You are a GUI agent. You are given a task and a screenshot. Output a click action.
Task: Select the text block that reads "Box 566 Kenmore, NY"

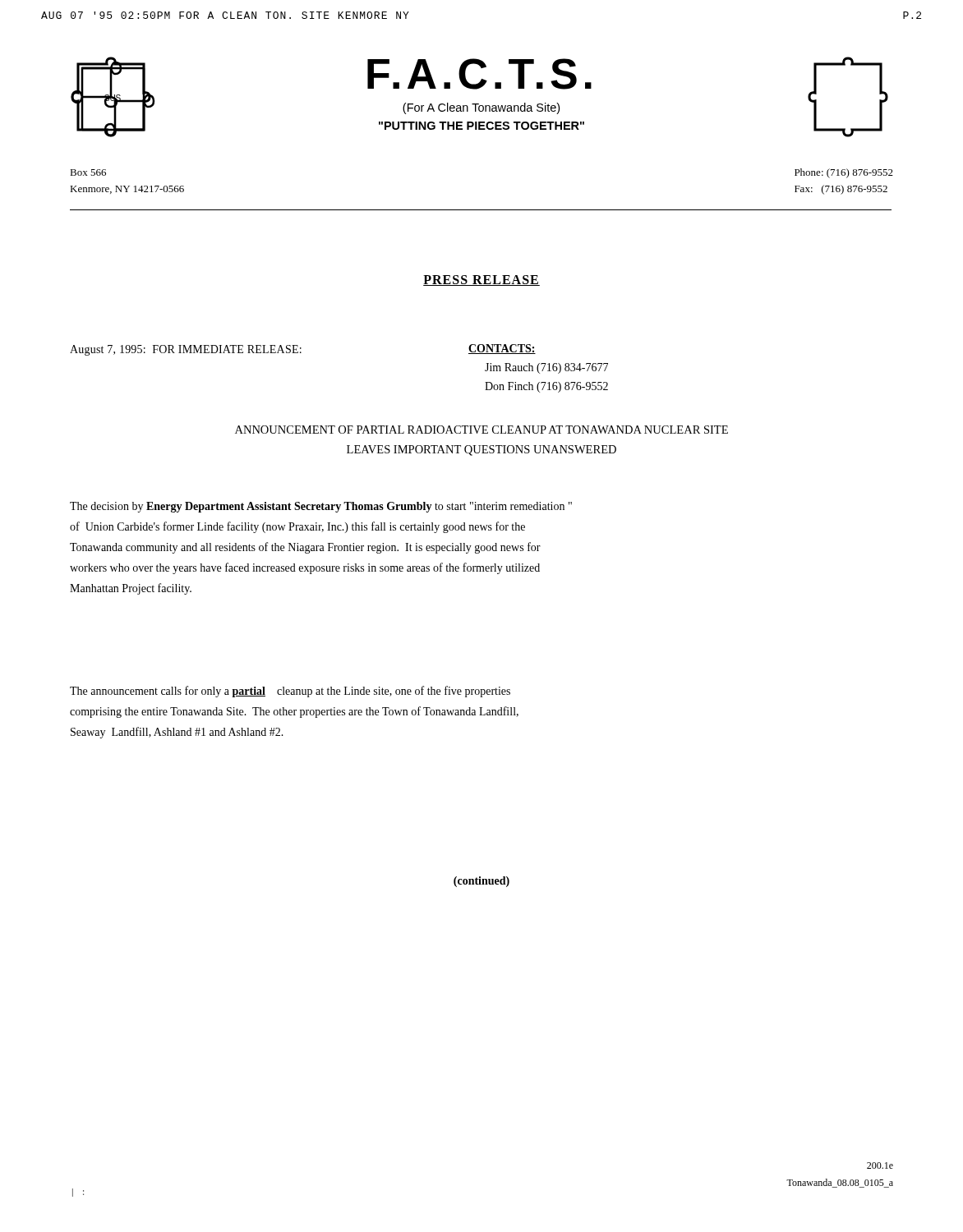(x=127, y=180)
